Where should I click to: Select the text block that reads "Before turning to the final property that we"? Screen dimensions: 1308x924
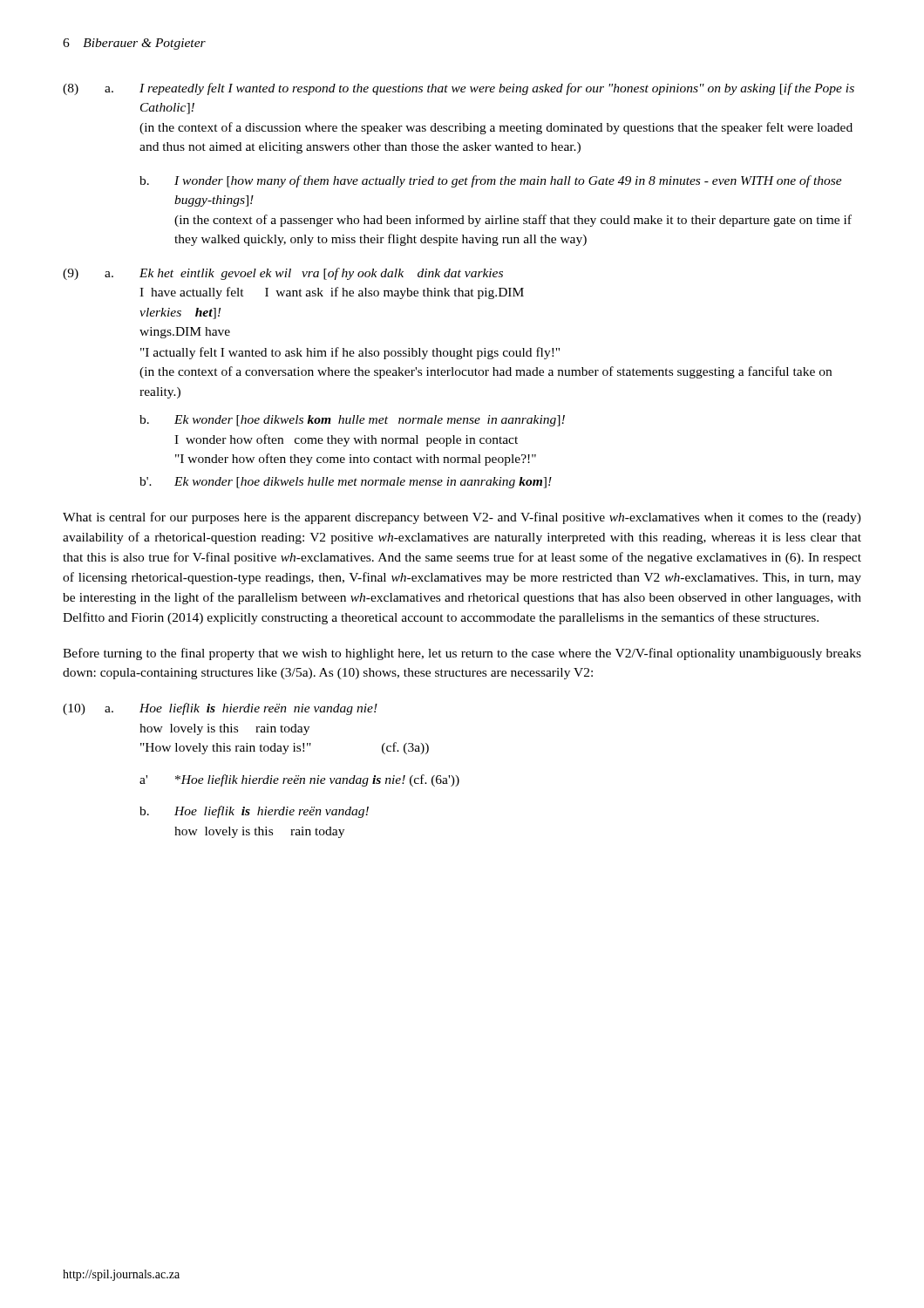[462, 662]
